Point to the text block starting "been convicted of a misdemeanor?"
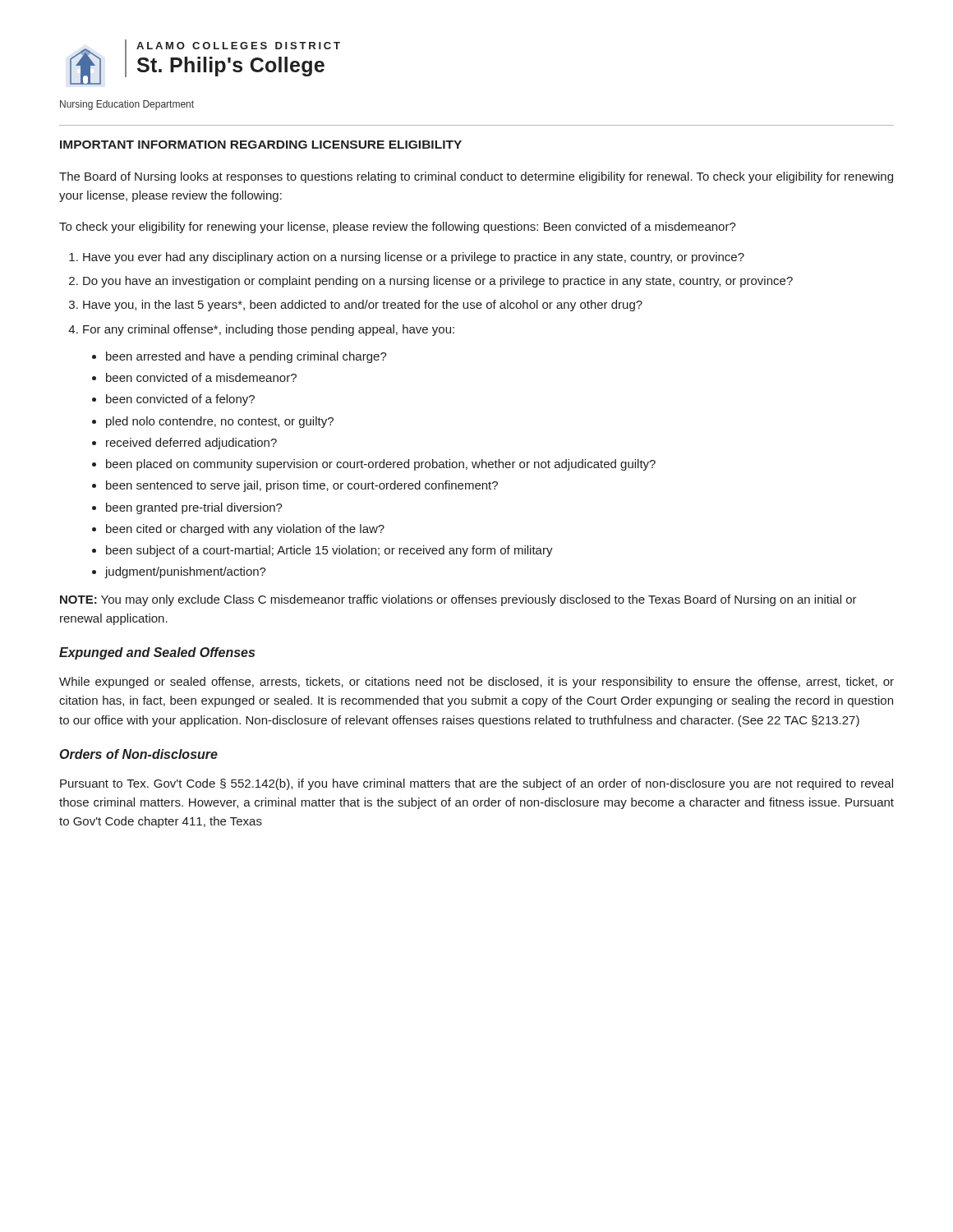The image size is (953, 1232). pyautogui.click(x=201, y=377)
